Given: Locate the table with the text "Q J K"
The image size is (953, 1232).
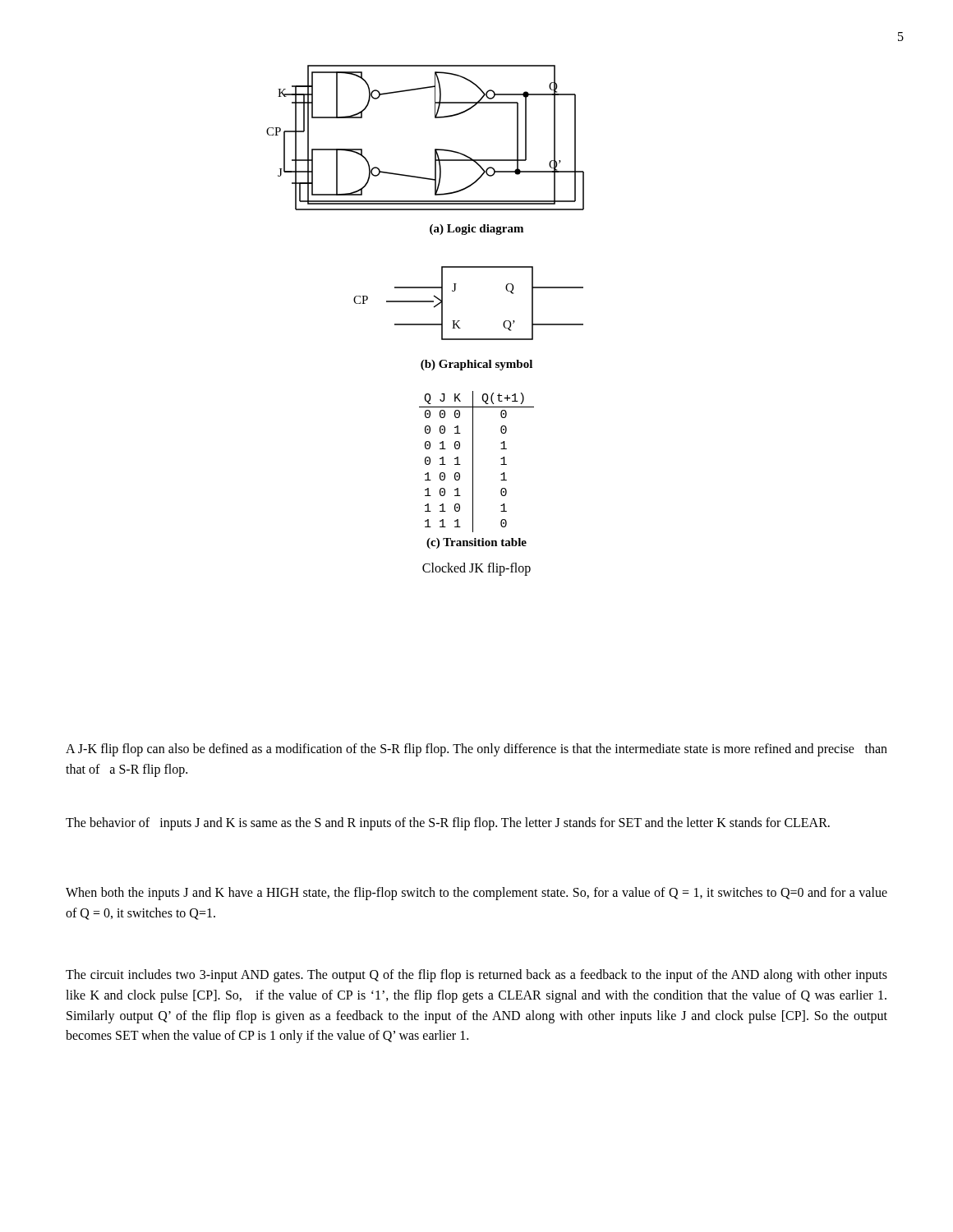Looking at the screenshot, I should tap(476, 459).
